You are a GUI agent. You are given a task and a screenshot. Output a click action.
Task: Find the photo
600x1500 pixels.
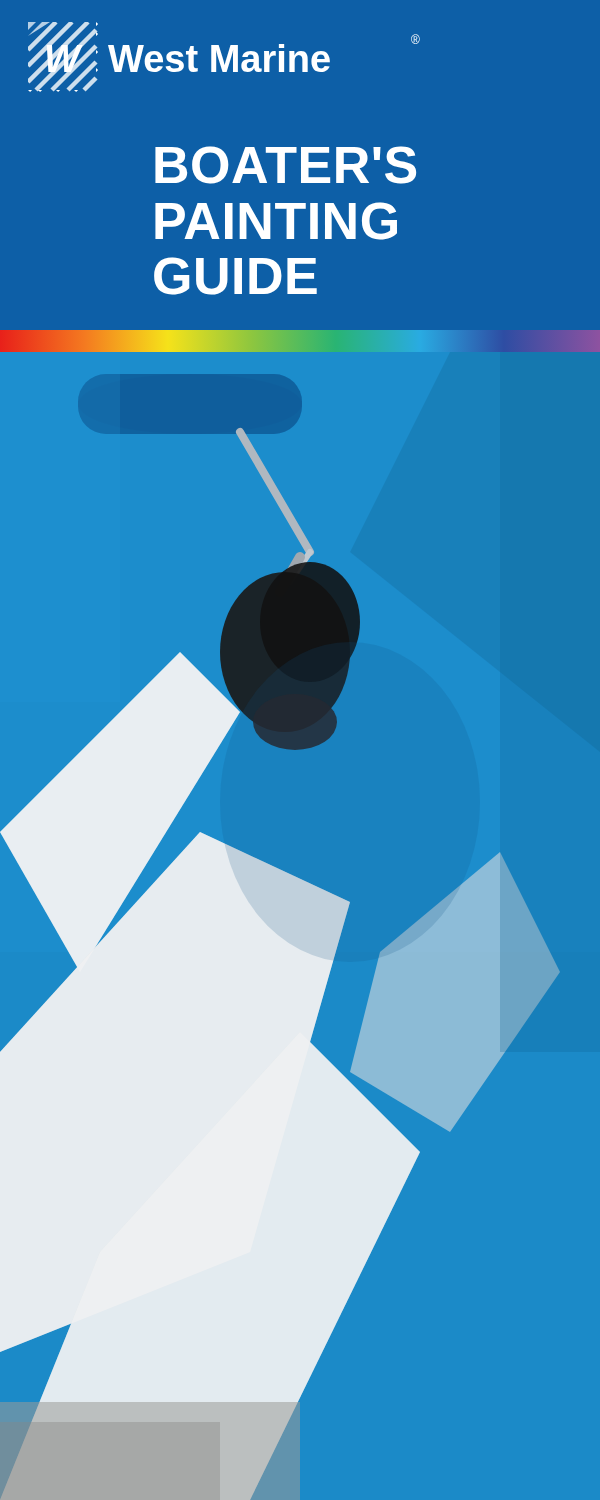click(300, 926)
